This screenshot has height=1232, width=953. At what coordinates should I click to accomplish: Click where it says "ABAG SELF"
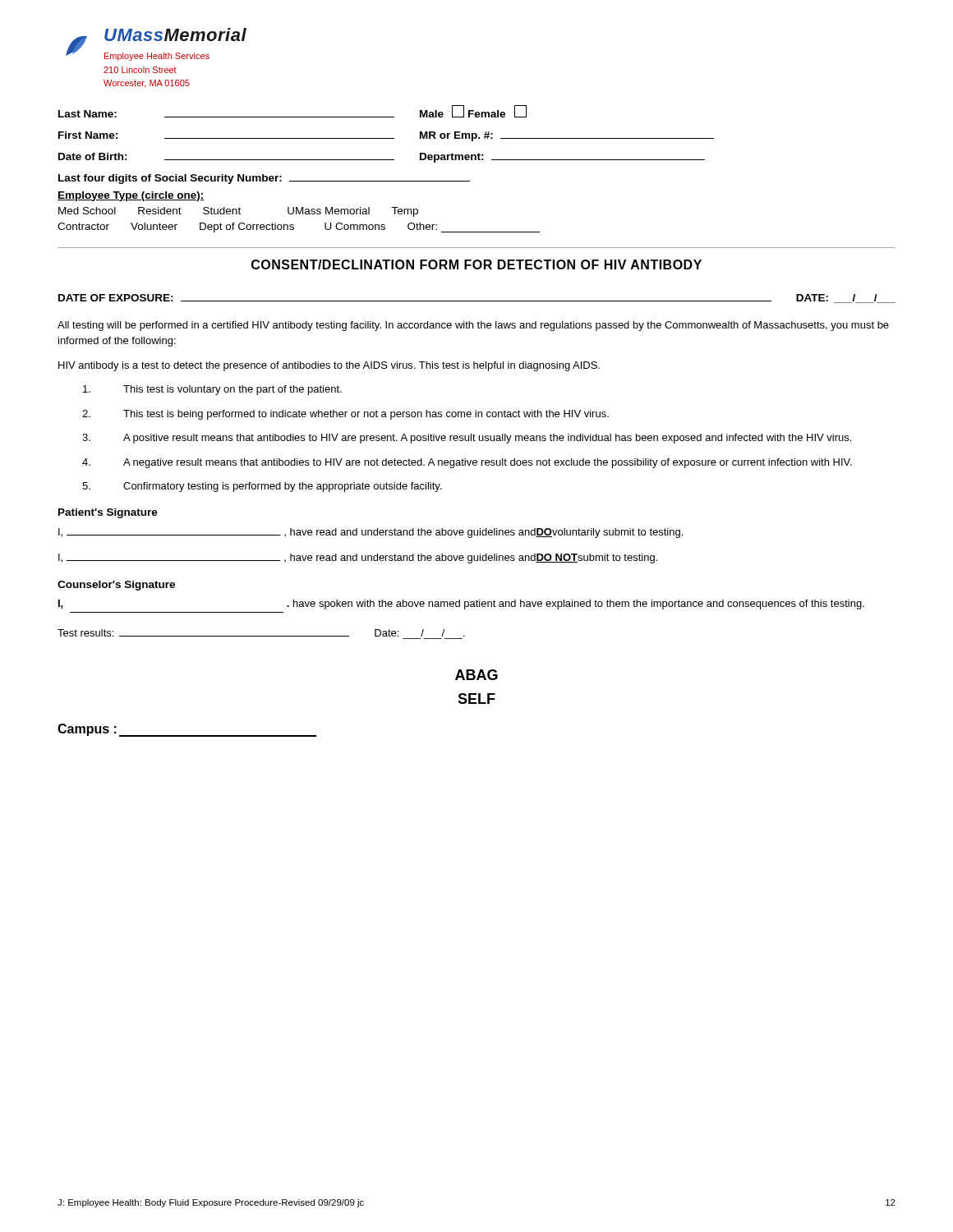coord(476,687)
